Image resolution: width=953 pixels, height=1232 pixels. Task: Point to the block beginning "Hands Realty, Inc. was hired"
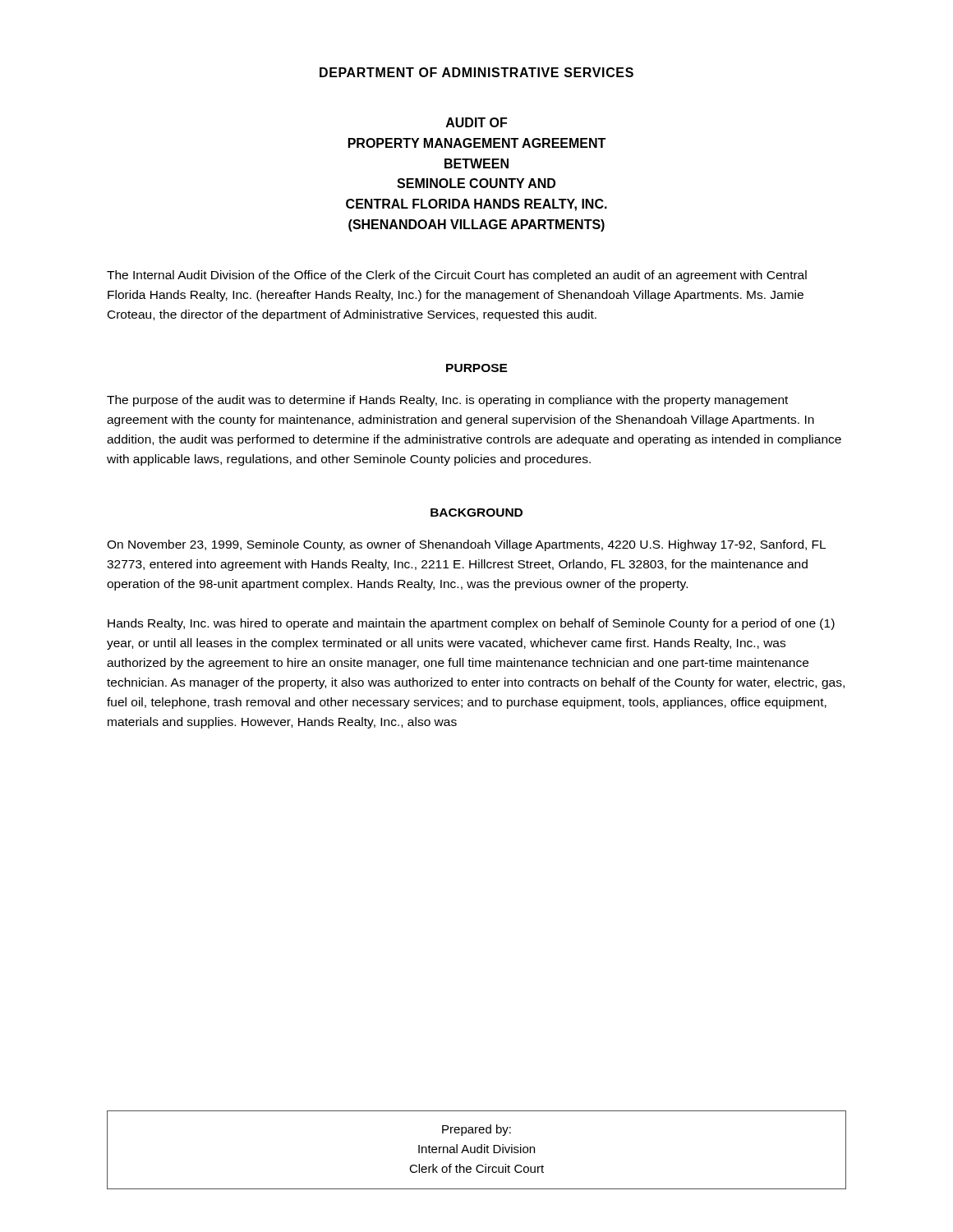click(476, 672)
